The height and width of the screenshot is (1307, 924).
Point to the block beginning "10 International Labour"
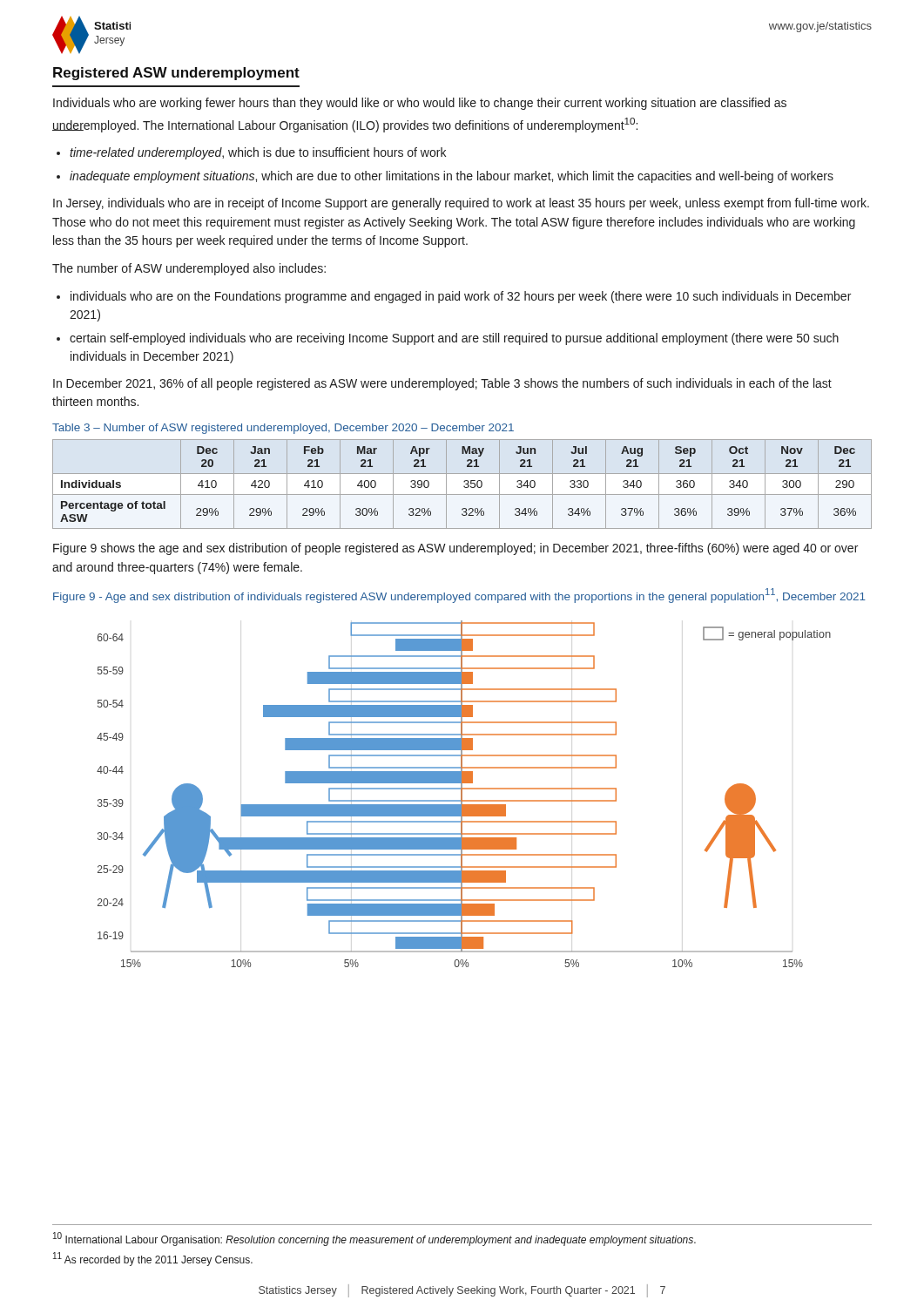tap(374, 1239)
